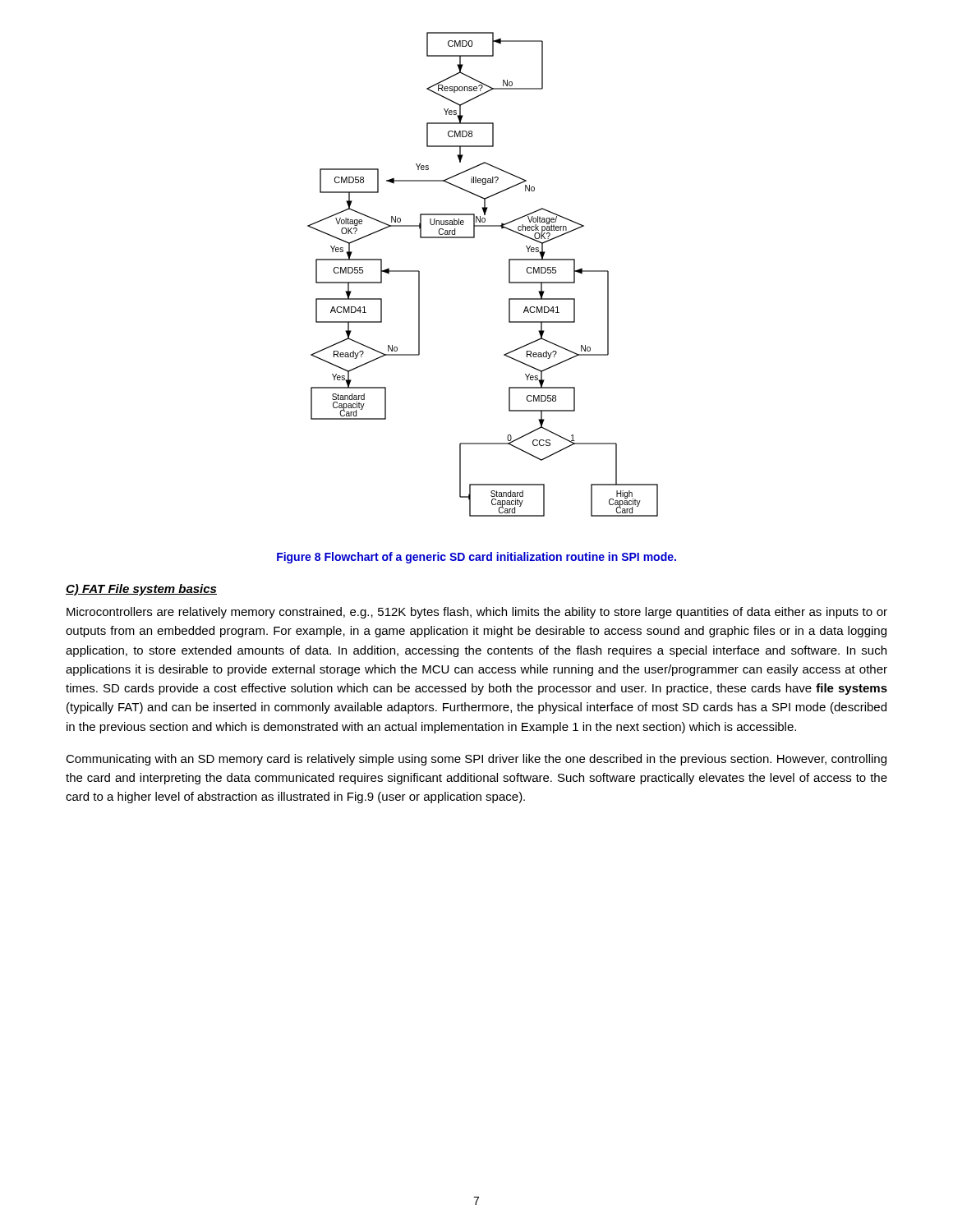Click on the flowchart
This screenshot has height=1232, width=953.
tap(476, 283)
